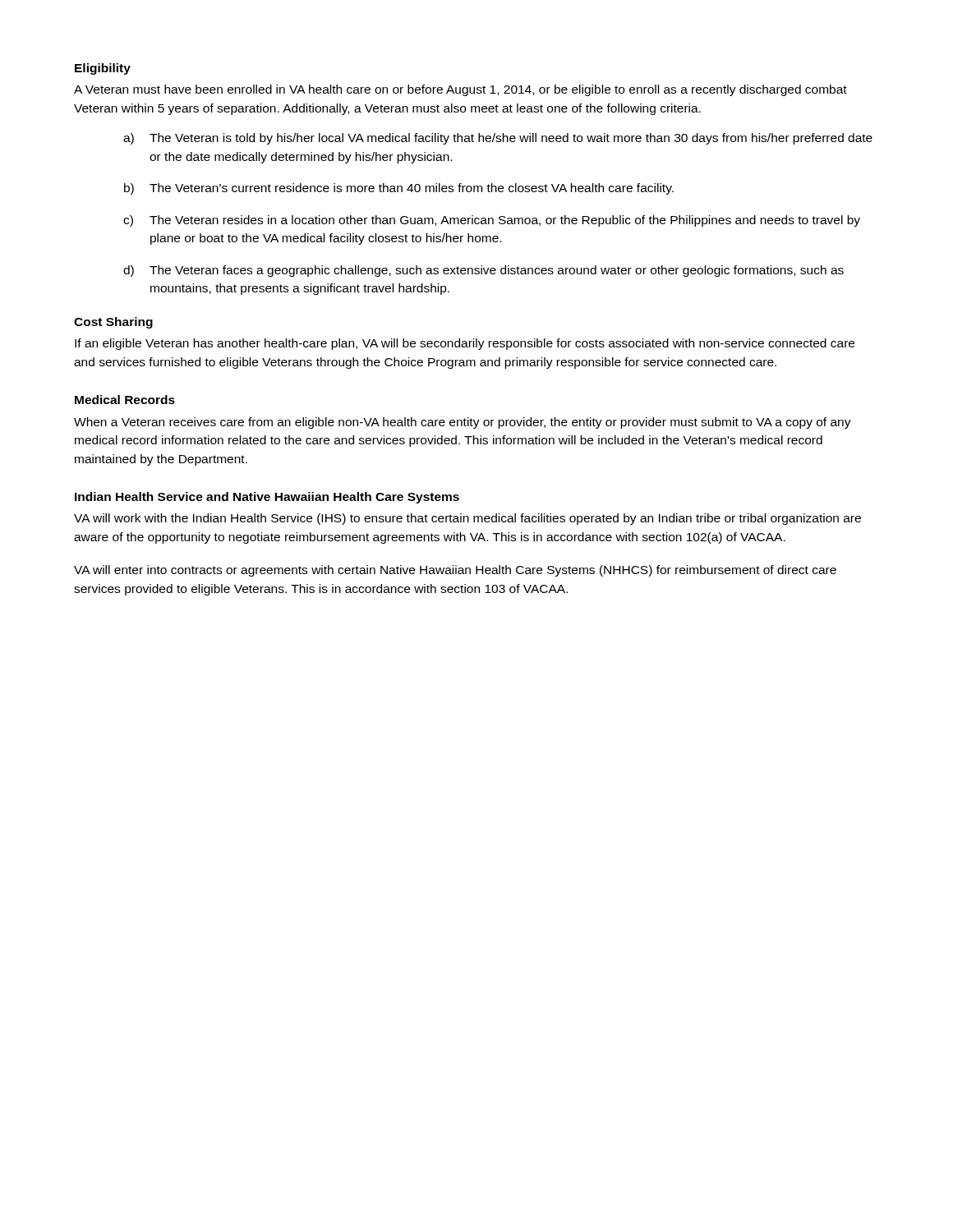Click on the text block starting "Cost Sharing"

pyautogui.click(x=114, y=321)
